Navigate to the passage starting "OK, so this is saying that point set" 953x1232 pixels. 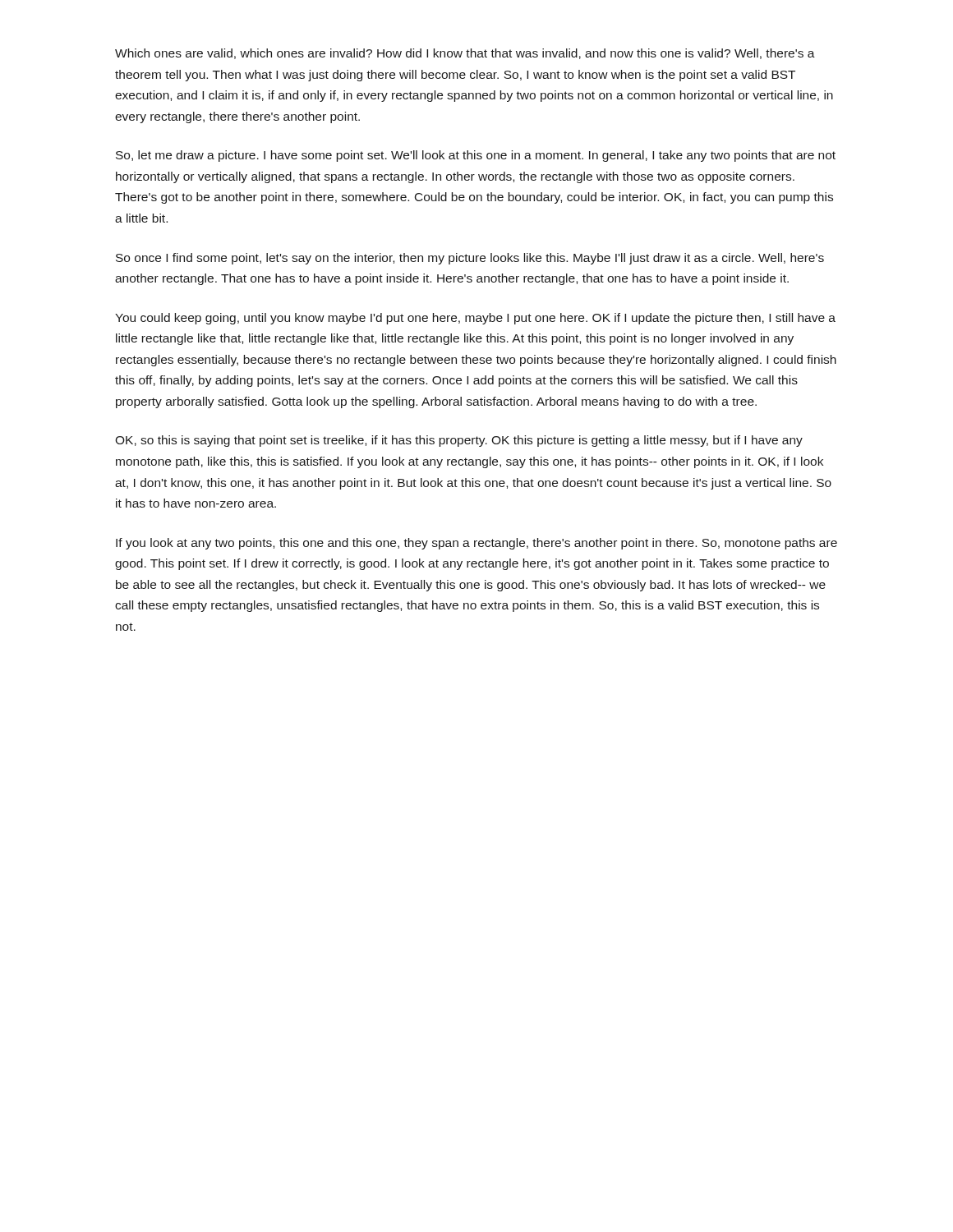pos(473,472)
